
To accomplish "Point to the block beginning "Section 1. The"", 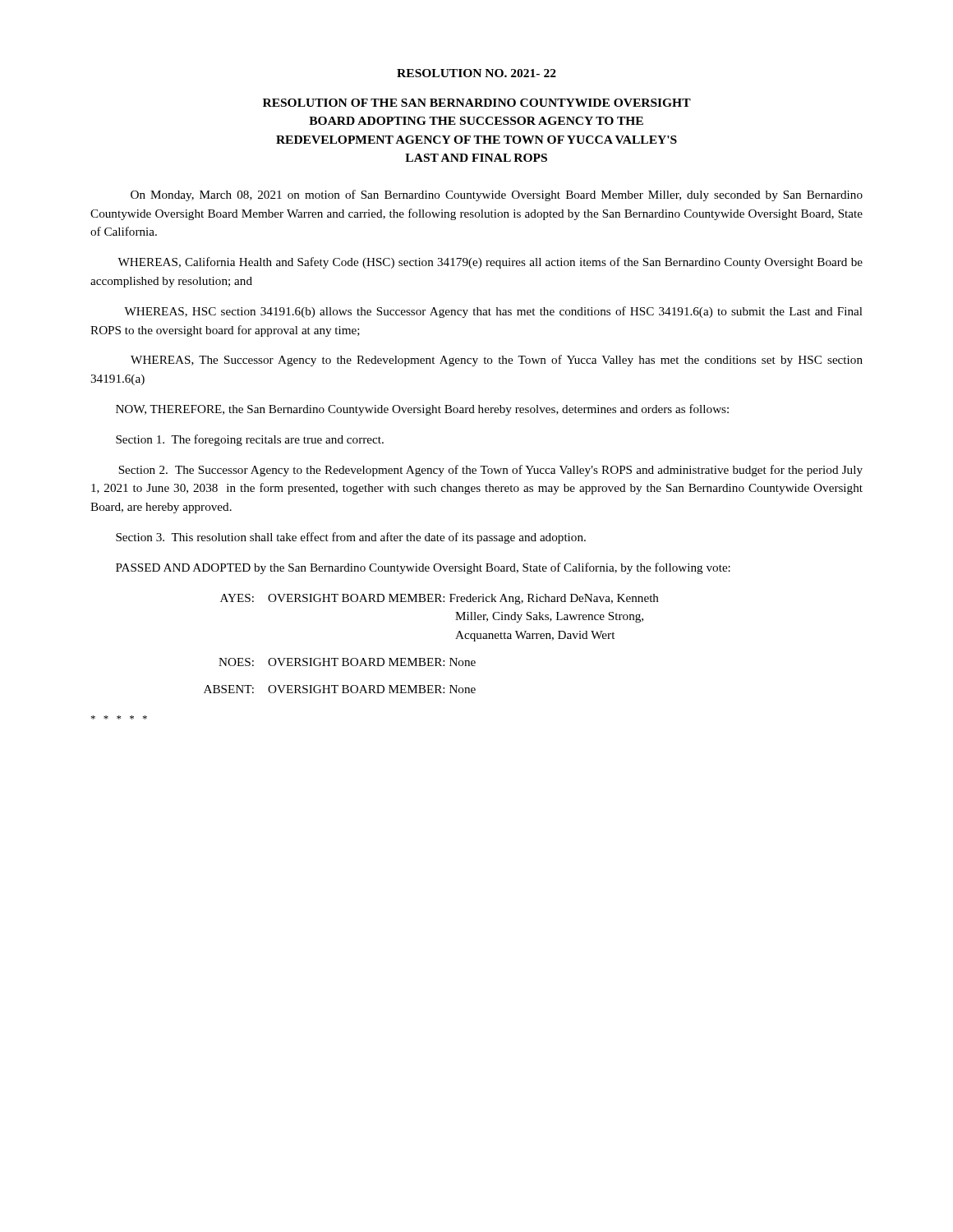I will pyautogui.click(x=237, y=439).
